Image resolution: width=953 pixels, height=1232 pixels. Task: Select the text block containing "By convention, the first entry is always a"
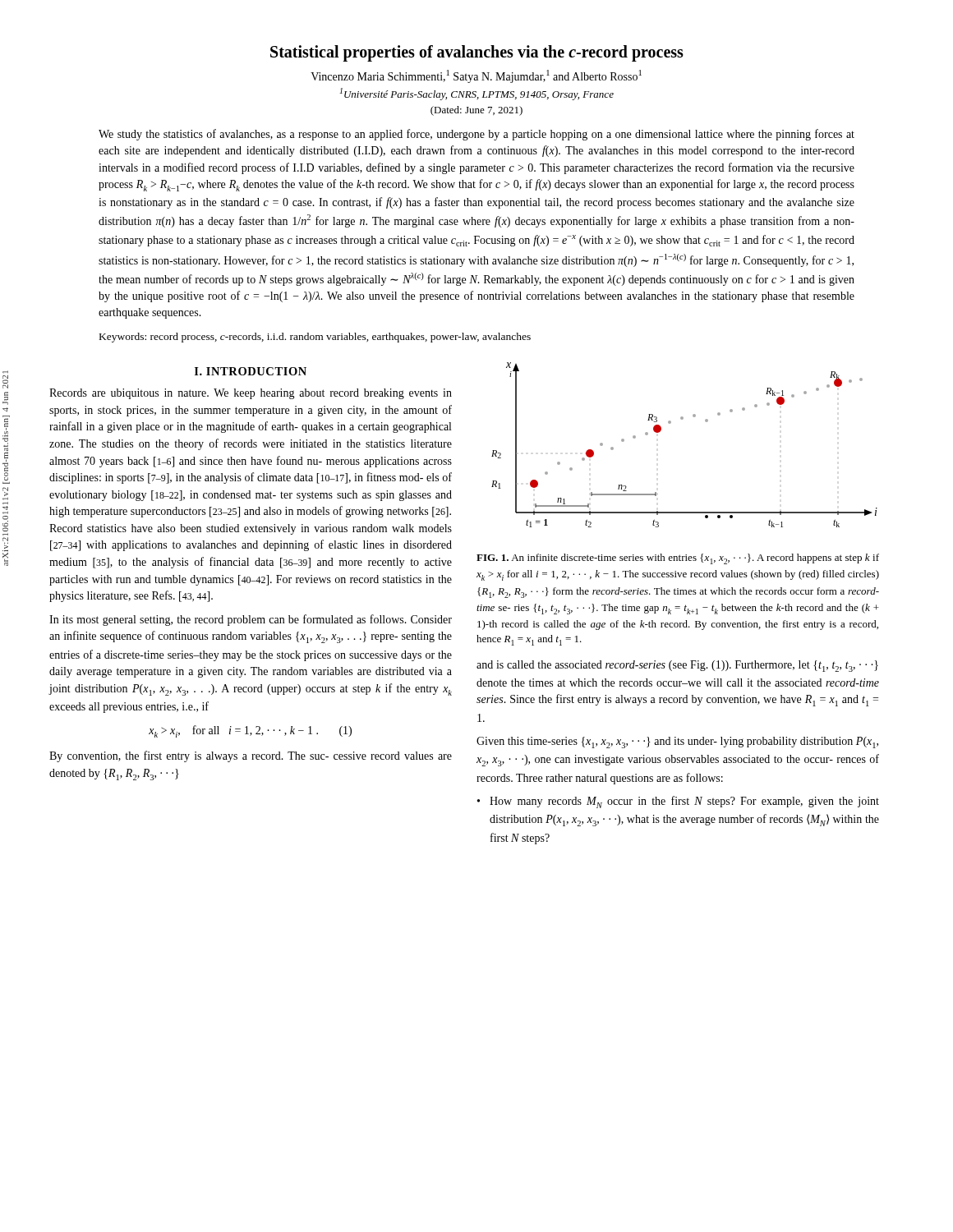coord(251,766)
